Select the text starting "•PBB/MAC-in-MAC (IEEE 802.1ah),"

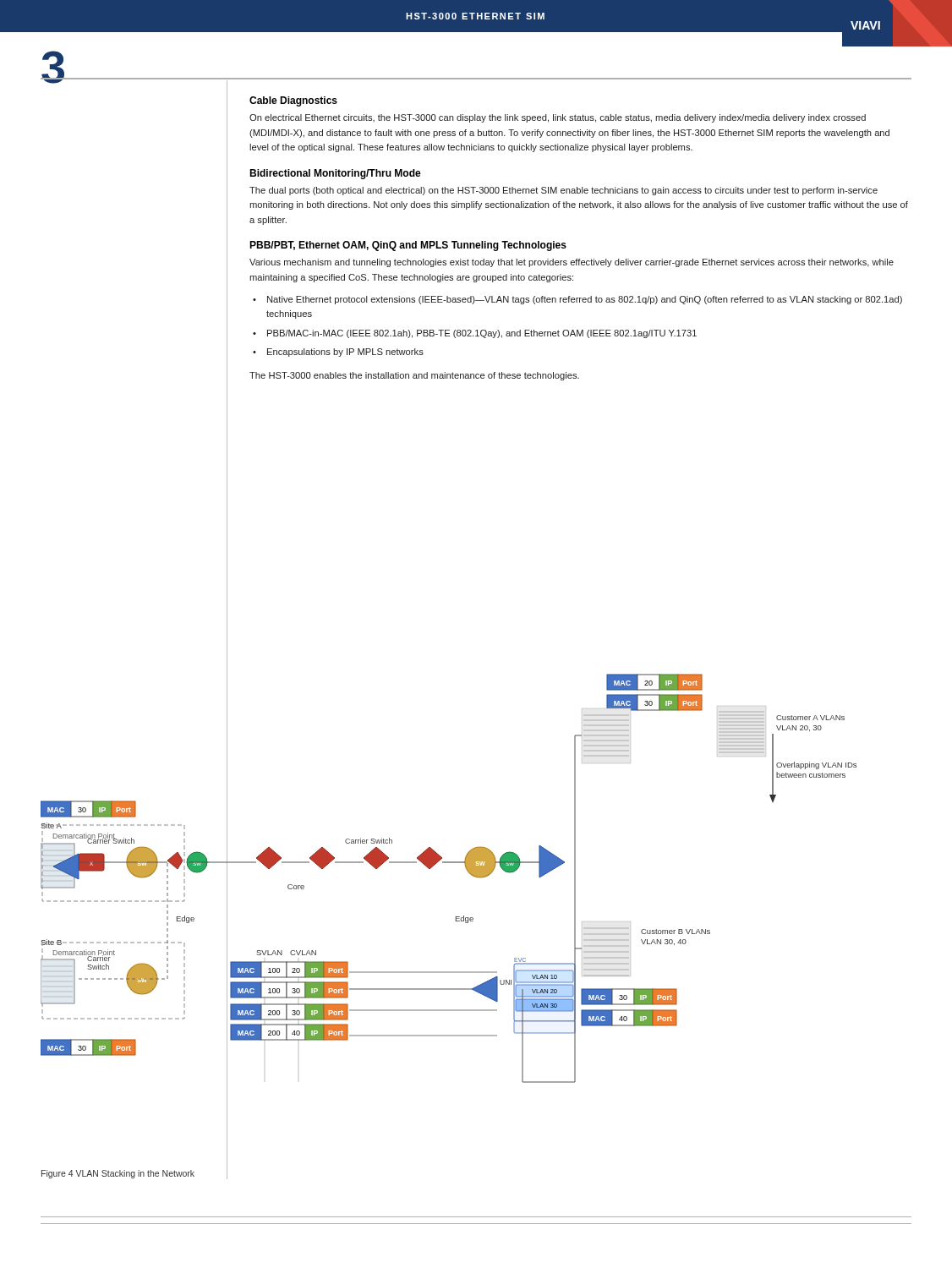tap(475, 334)
